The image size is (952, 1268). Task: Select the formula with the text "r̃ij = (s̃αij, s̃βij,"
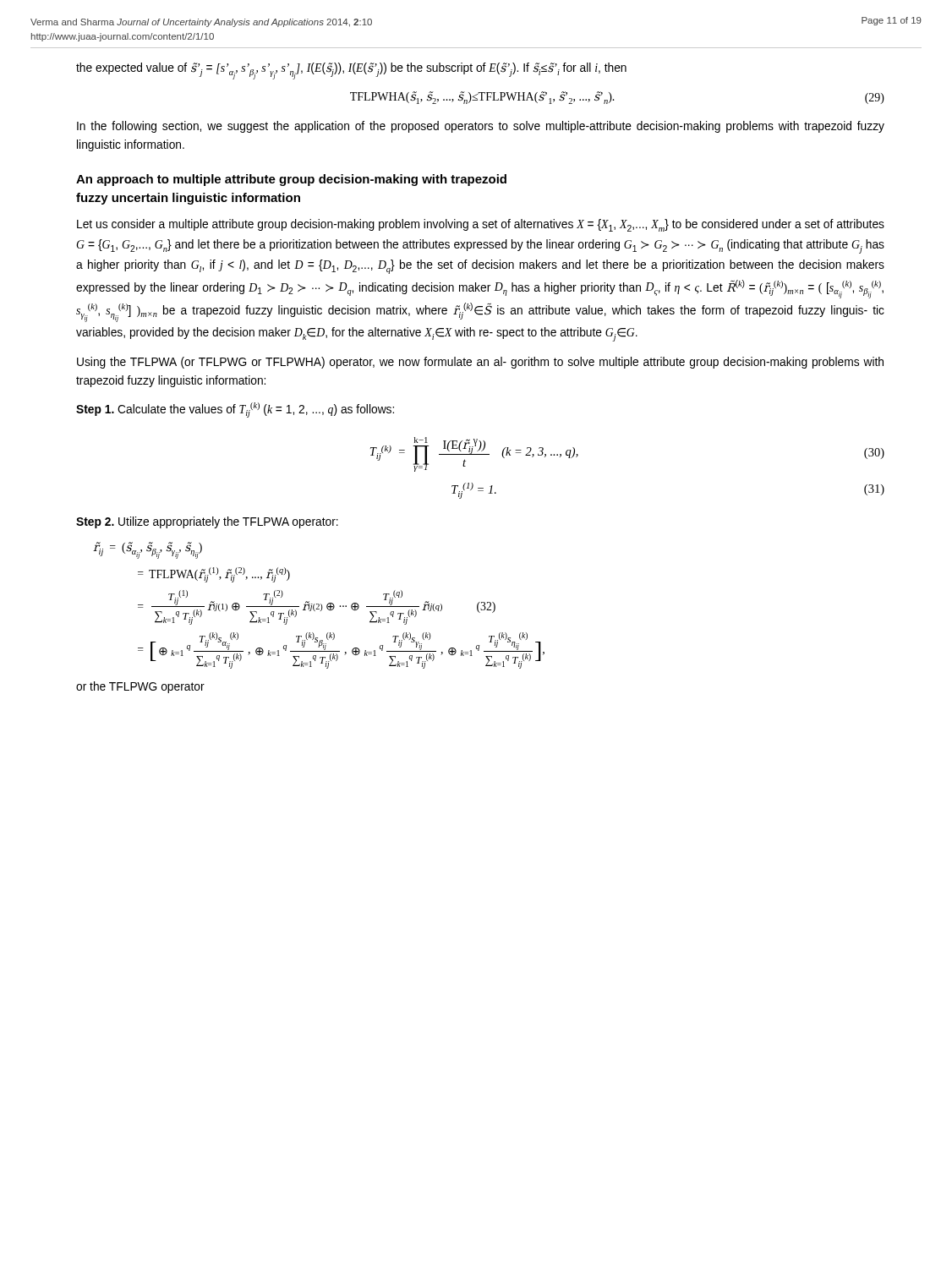(489, 605)
